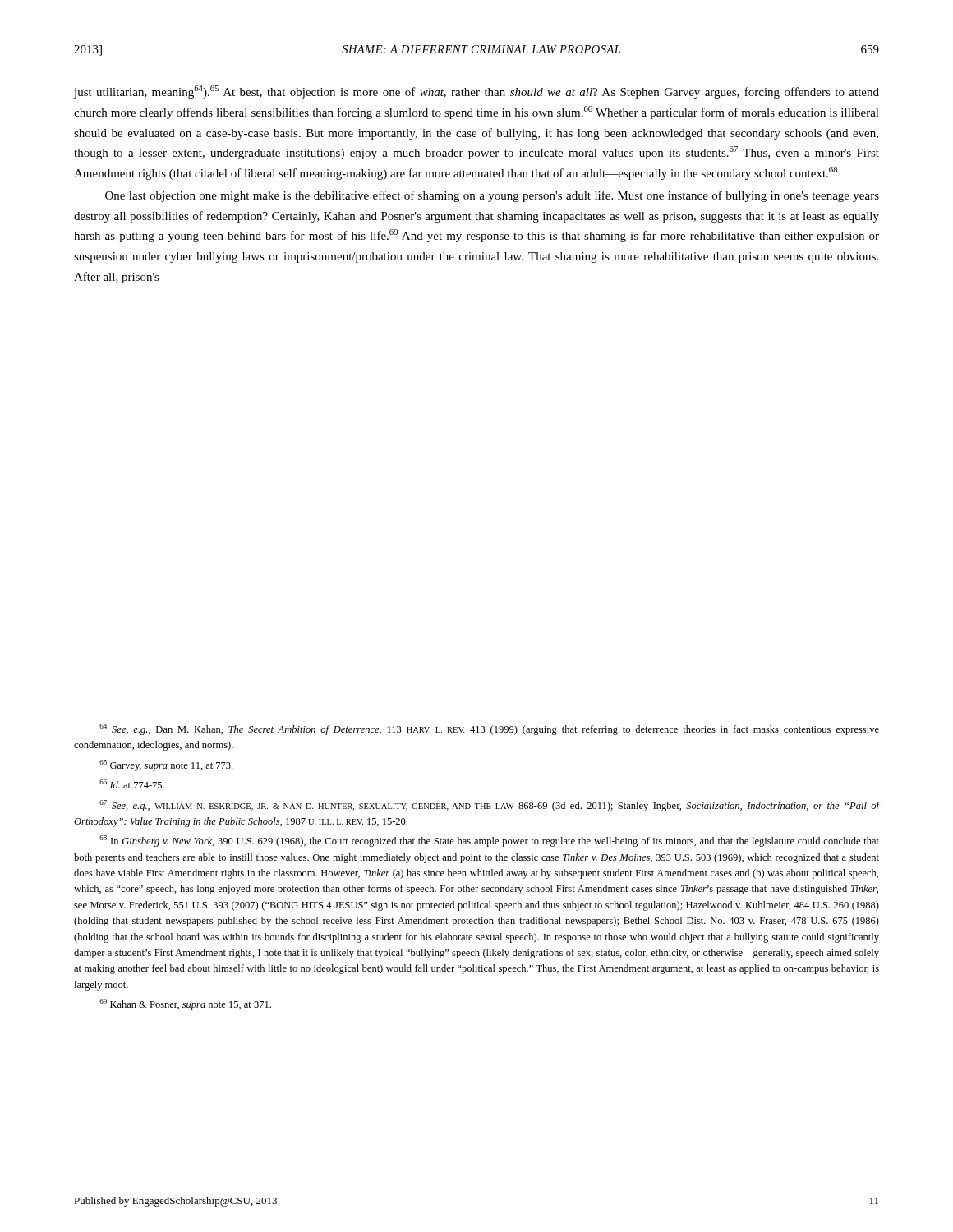This screenshot has width=953, height=1232.
Task: Select the block starting "69 Kahan & Posner, supra"
Action: click(x=185, y=1004)
